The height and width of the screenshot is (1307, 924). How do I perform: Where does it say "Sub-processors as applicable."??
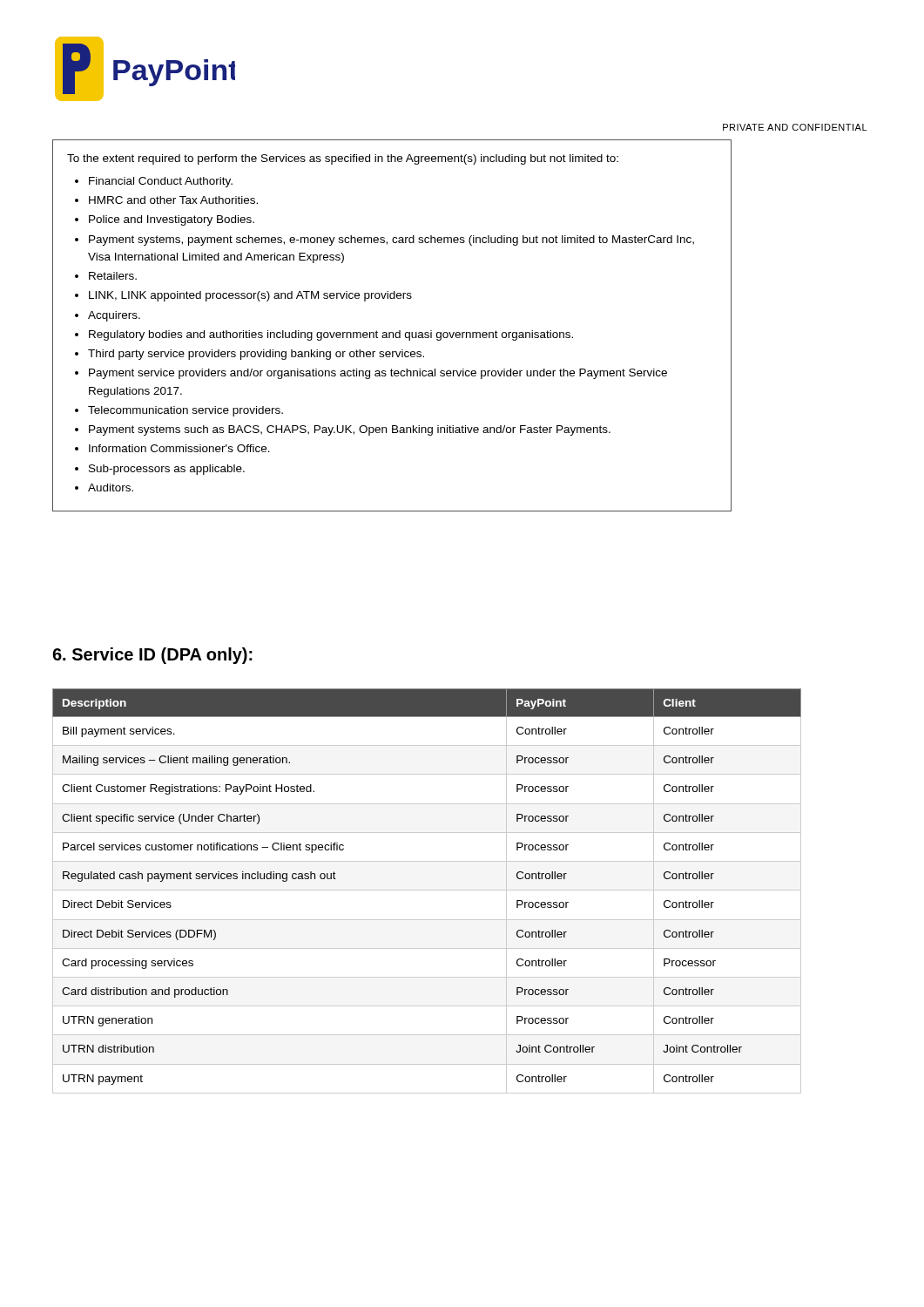[167, 468]
